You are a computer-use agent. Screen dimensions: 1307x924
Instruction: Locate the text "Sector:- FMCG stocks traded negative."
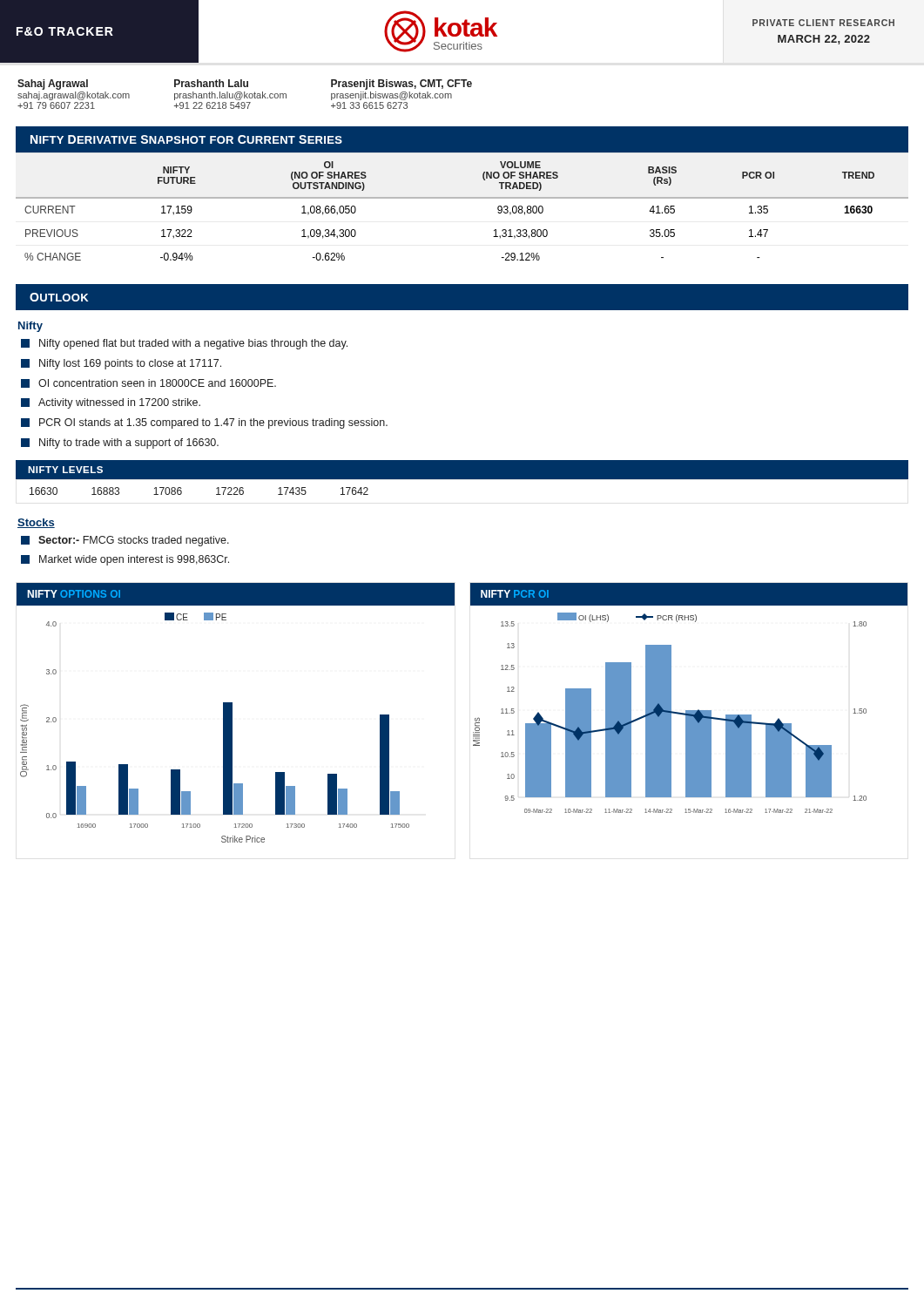(125, 540)
